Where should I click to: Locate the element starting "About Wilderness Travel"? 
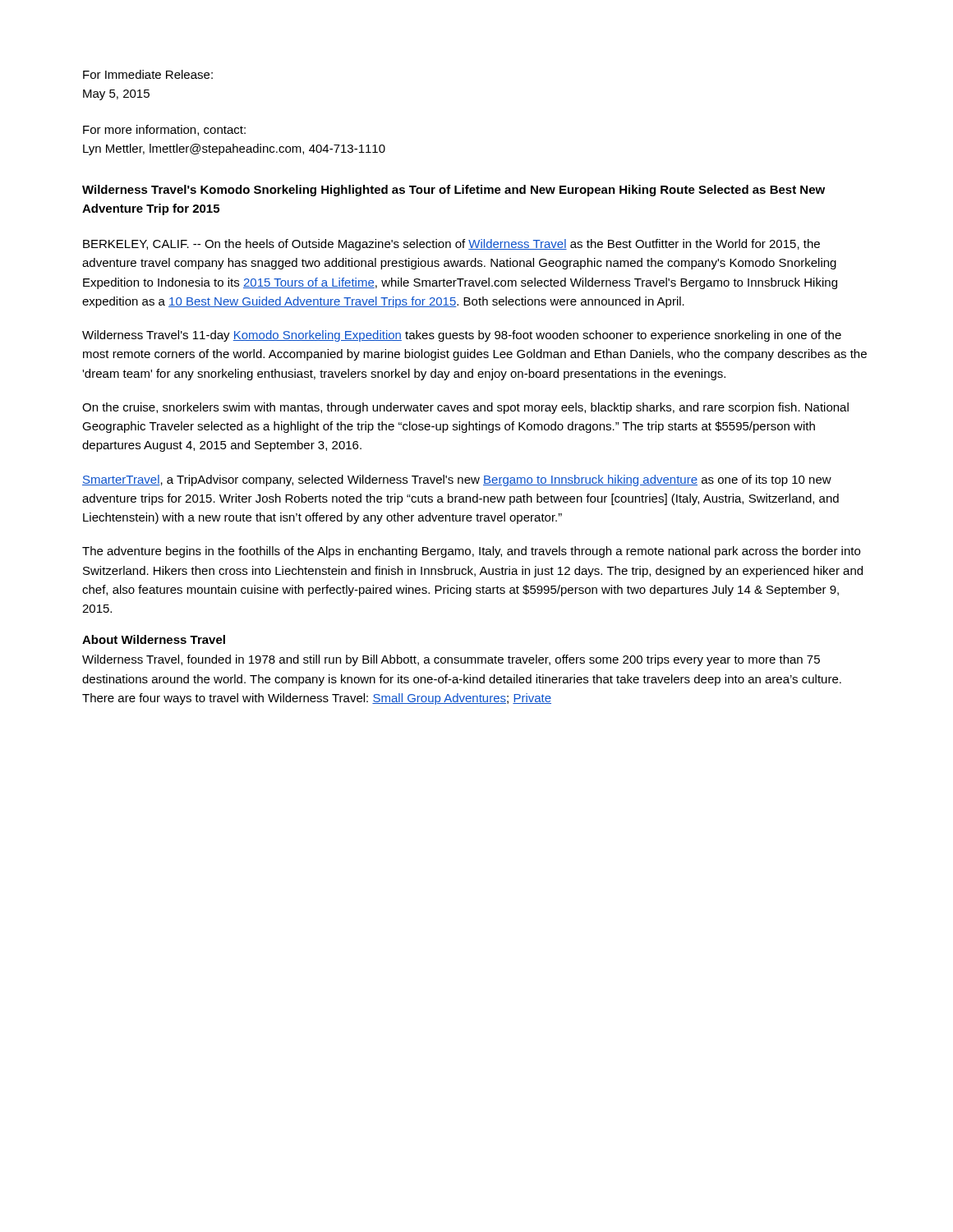(x=154, y=640)
